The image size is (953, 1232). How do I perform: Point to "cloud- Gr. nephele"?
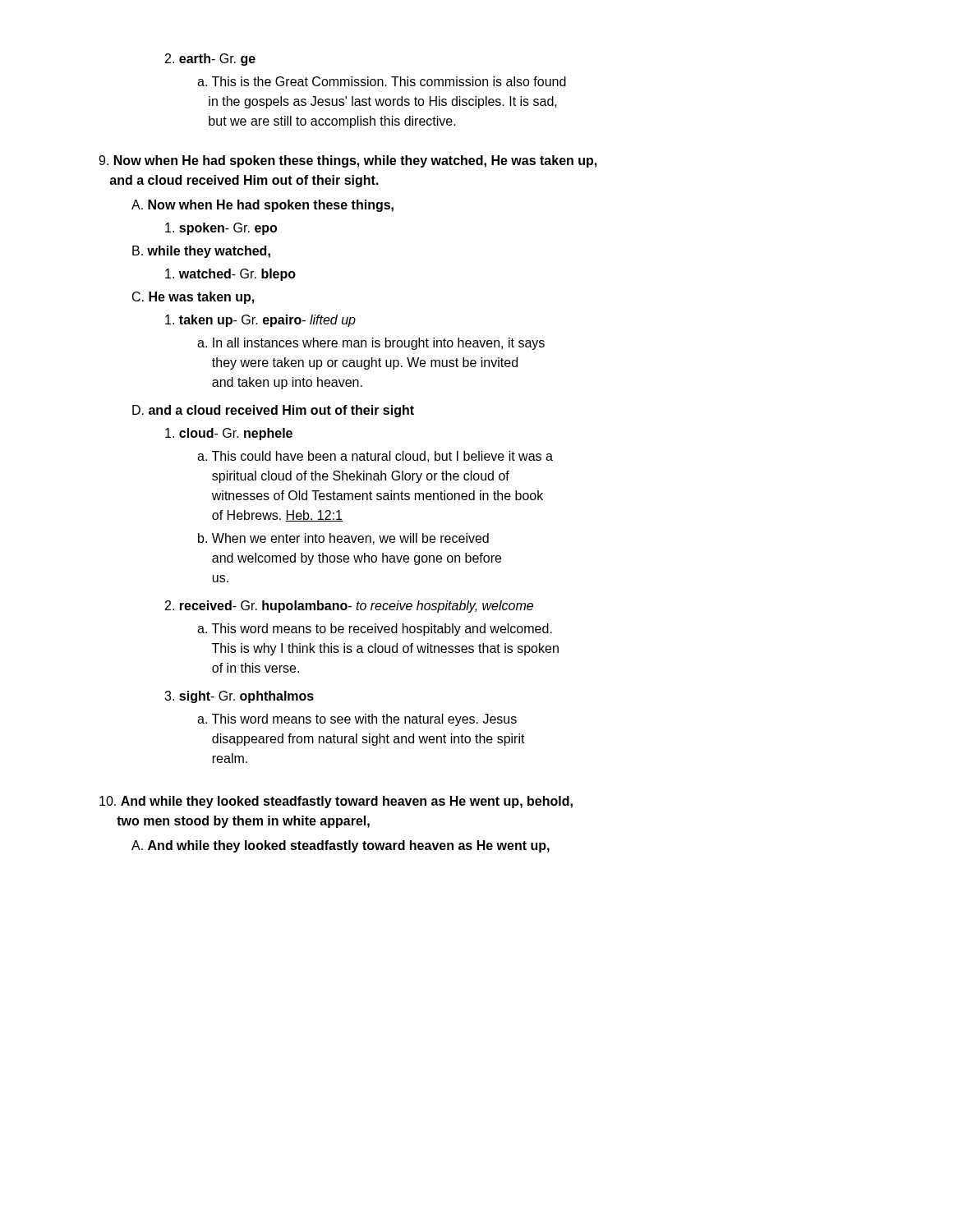tap(229, 433)
